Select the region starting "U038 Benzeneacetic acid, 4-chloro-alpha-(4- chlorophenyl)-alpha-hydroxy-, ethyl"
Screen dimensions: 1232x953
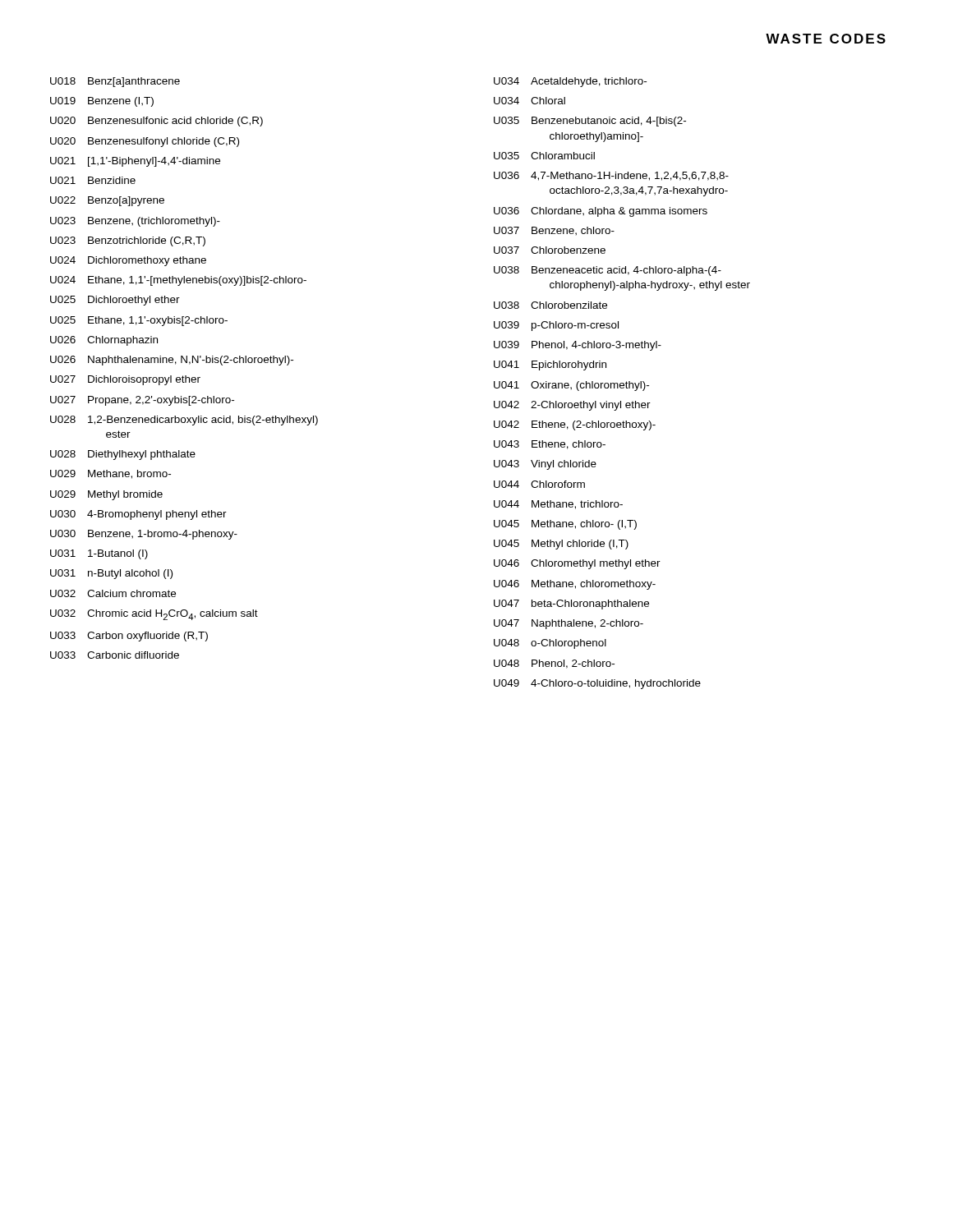715,278
